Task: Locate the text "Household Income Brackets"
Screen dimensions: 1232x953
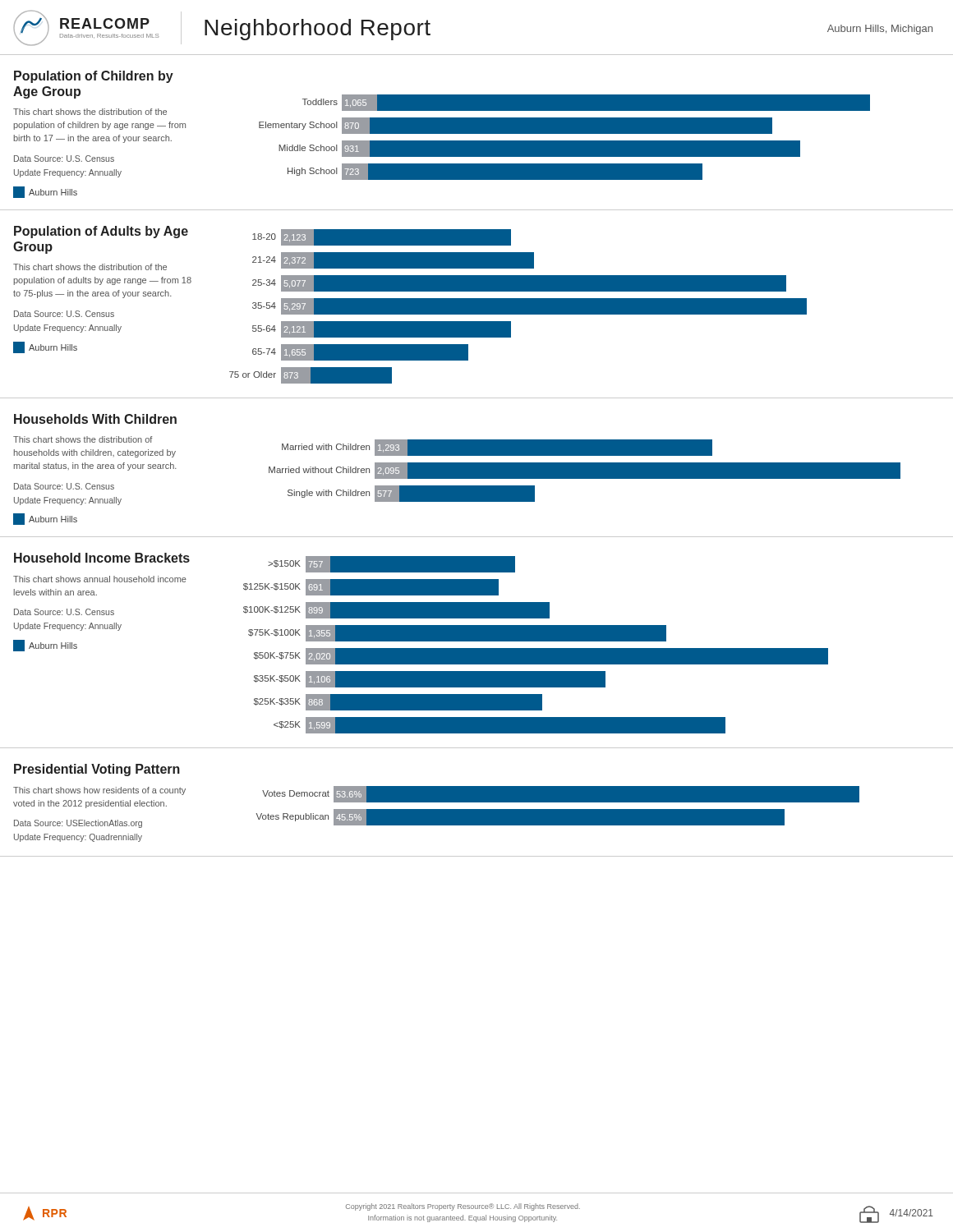Action: (x=102, y=558)
